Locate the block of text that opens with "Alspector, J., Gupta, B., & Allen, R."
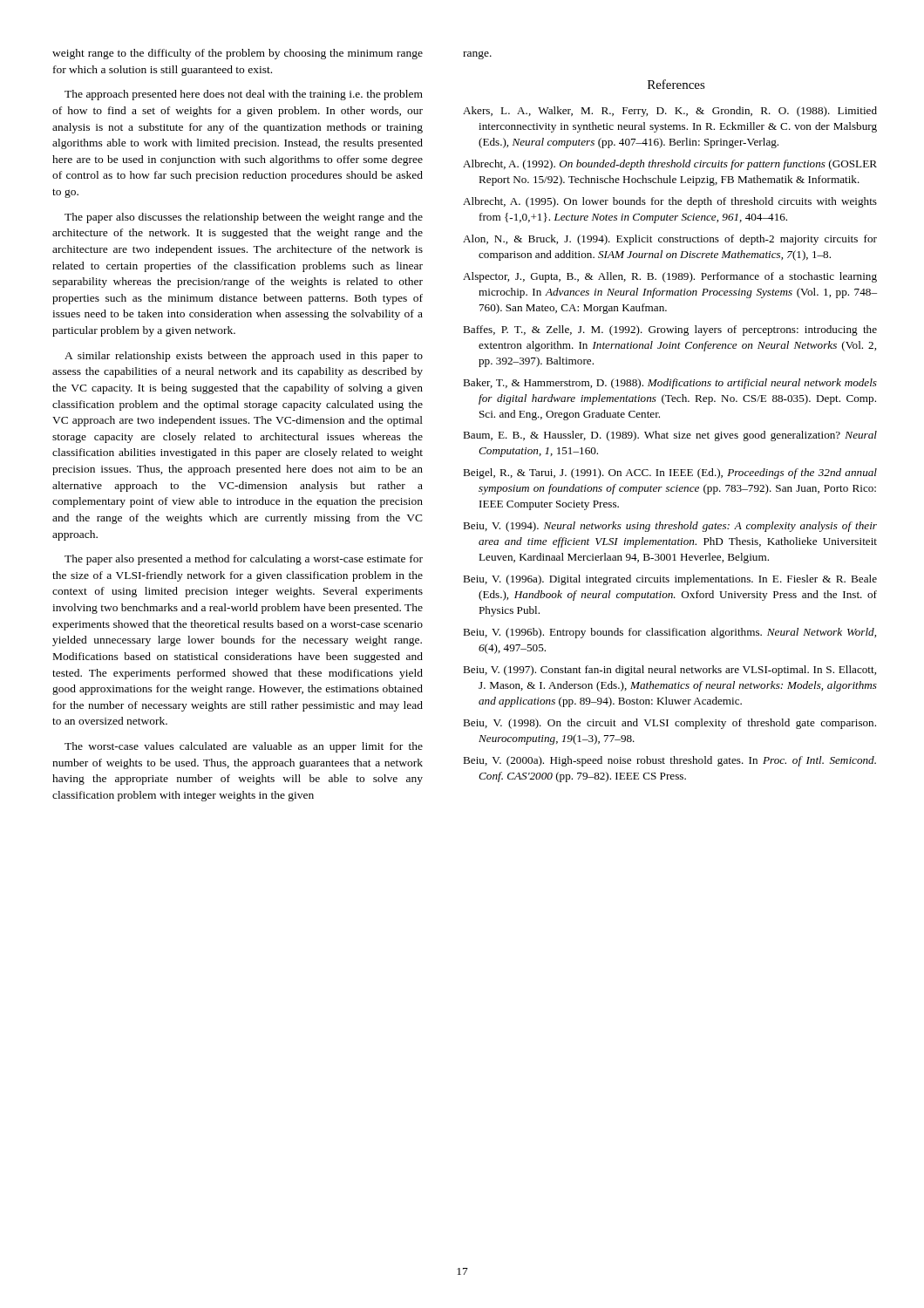Screen dimensions: 1308x924 [x=670, y=292]
